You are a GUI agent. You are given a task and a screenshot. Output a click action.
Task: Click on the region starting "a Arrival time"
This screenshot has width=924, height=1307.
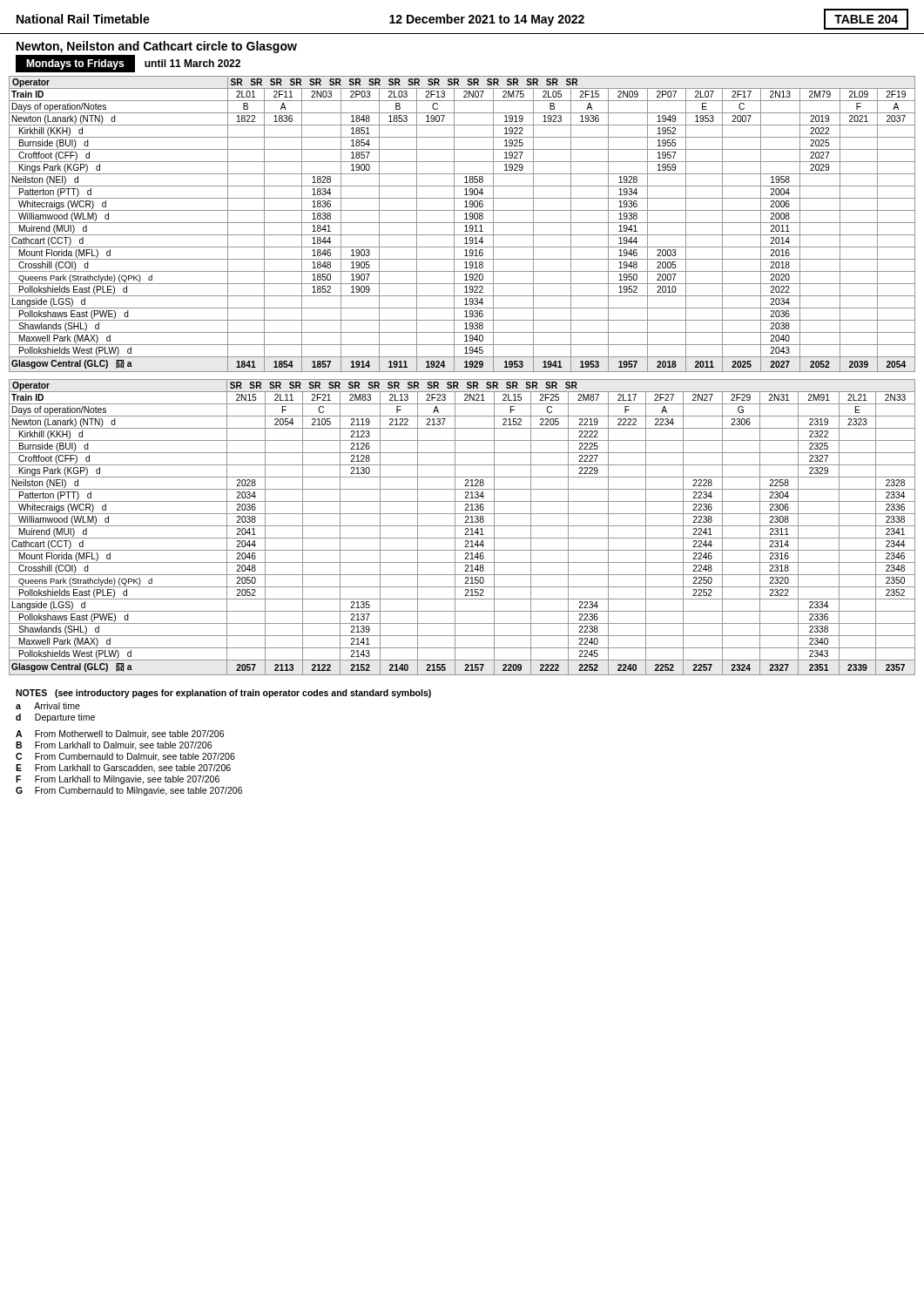(x=48, y=706)
